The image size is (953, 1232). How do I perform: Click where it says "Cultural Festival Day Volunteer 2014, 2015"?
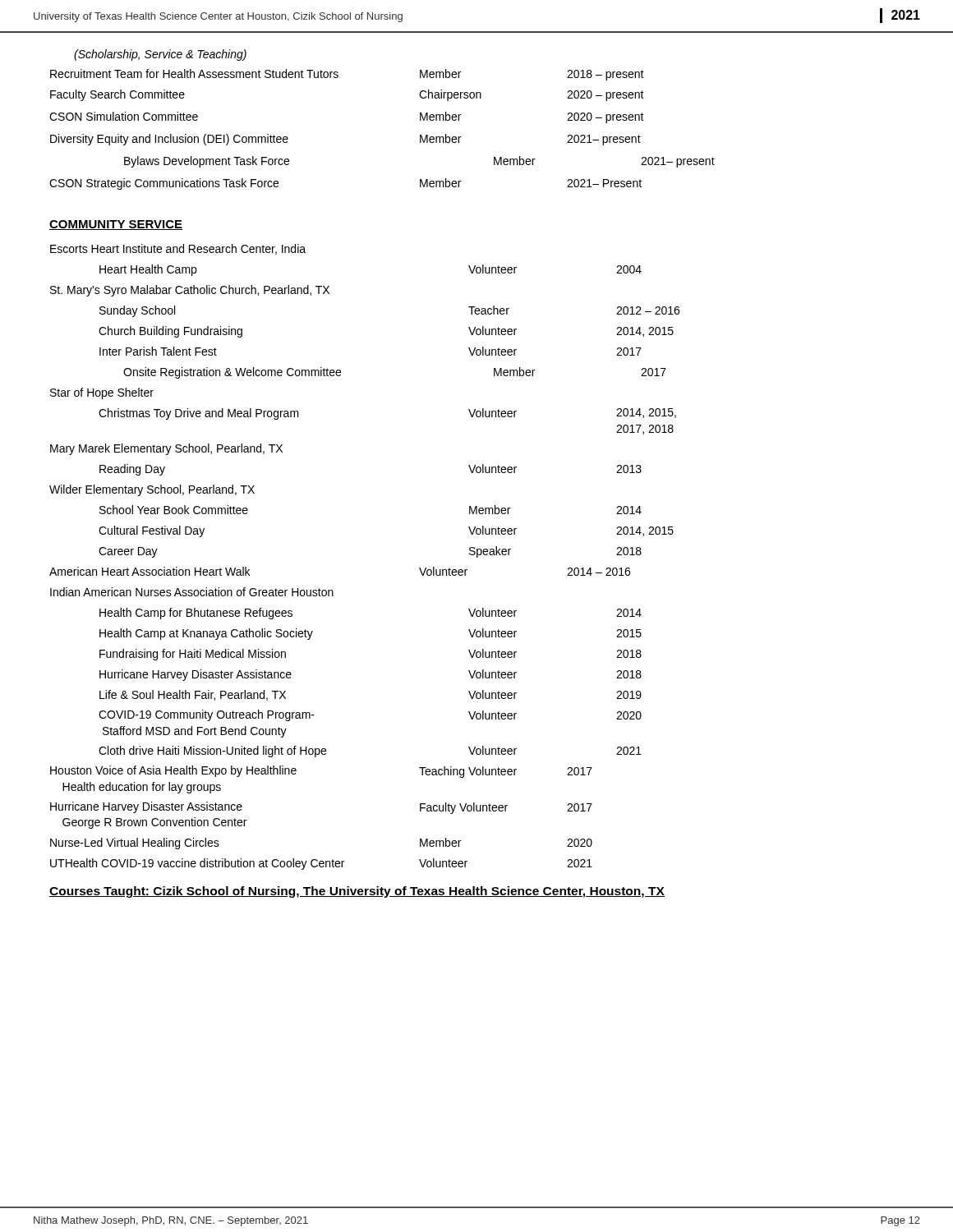click(x=485, y=531)
